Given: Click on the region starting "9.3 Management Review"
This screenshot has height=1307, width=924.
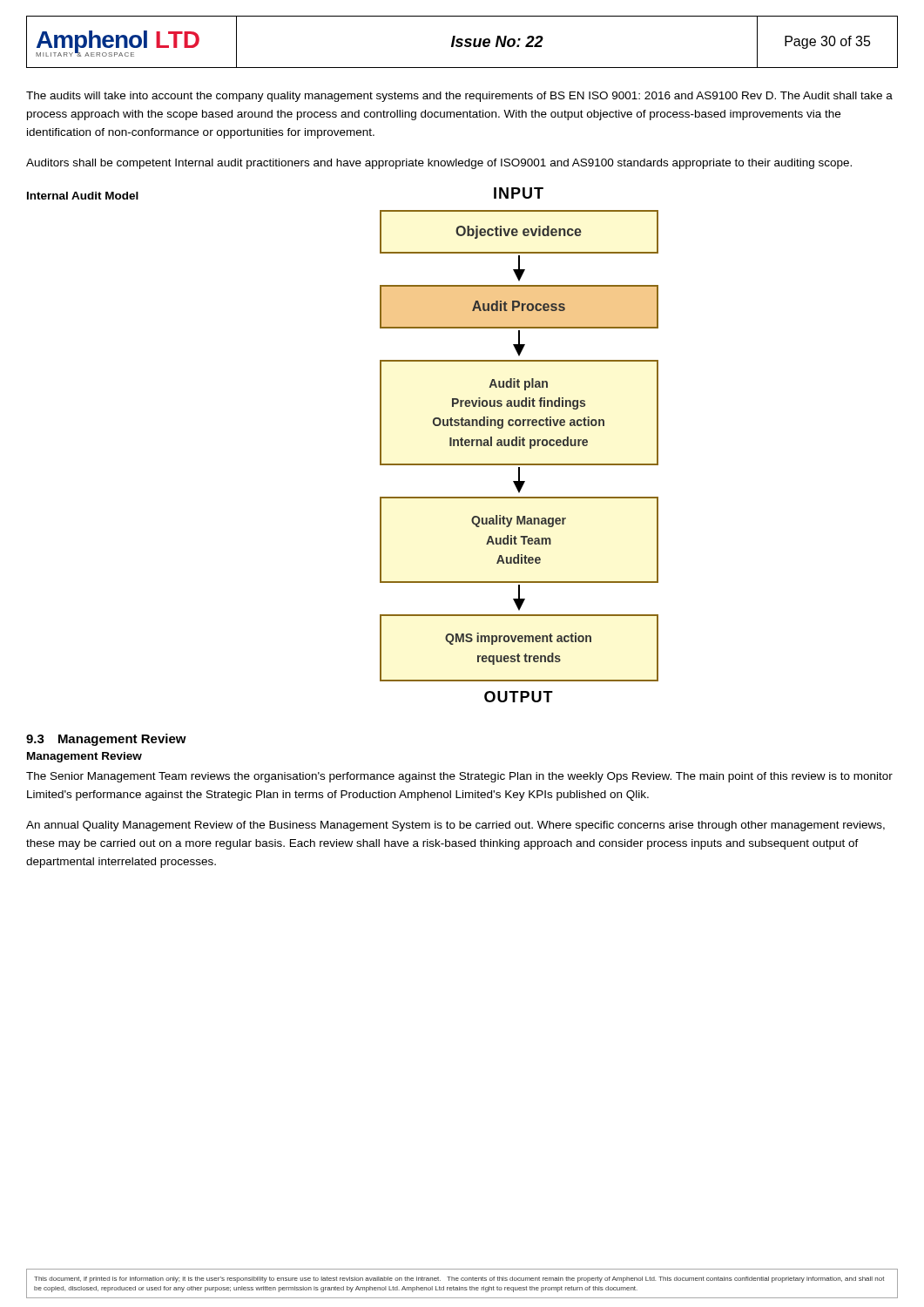Looking at the screenshot, I should tap(106, 739).
